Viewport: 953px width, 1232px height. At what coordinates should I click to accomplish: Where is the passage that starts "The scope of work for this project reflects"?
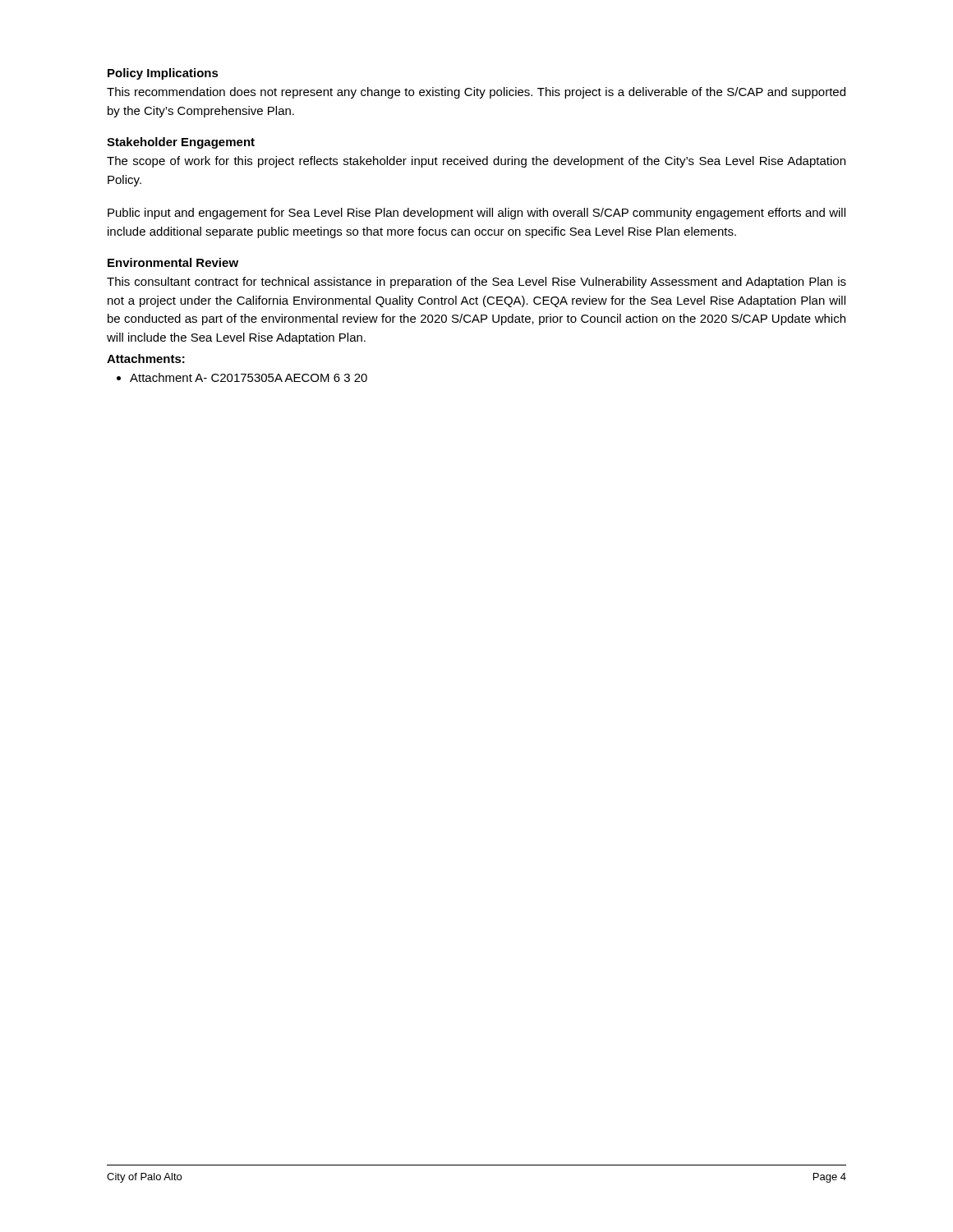[476, 170]
